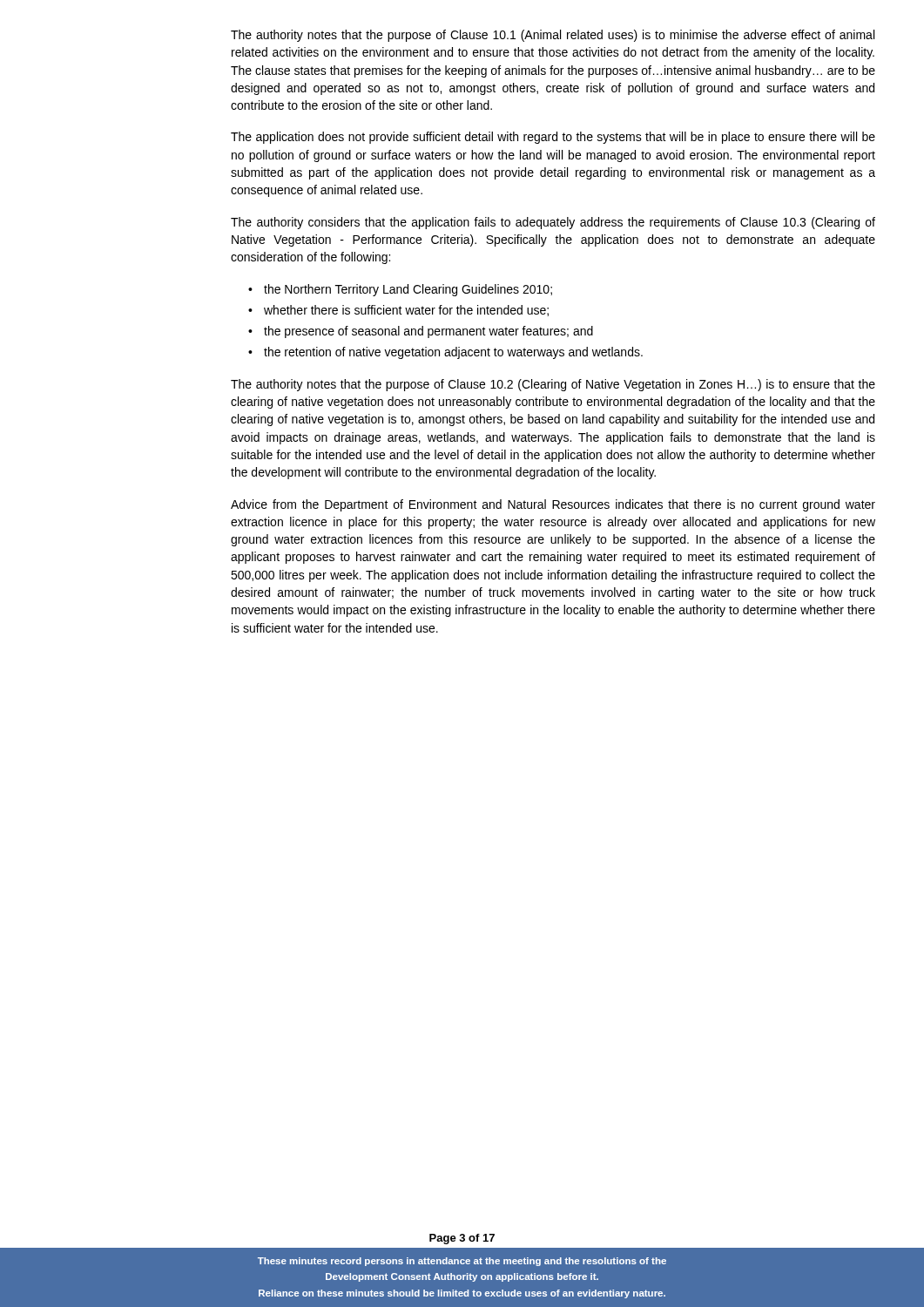Navigate to the text starting "The authority considers"
The height and width of the screenshot is (1307, 924).
(553, 240)
